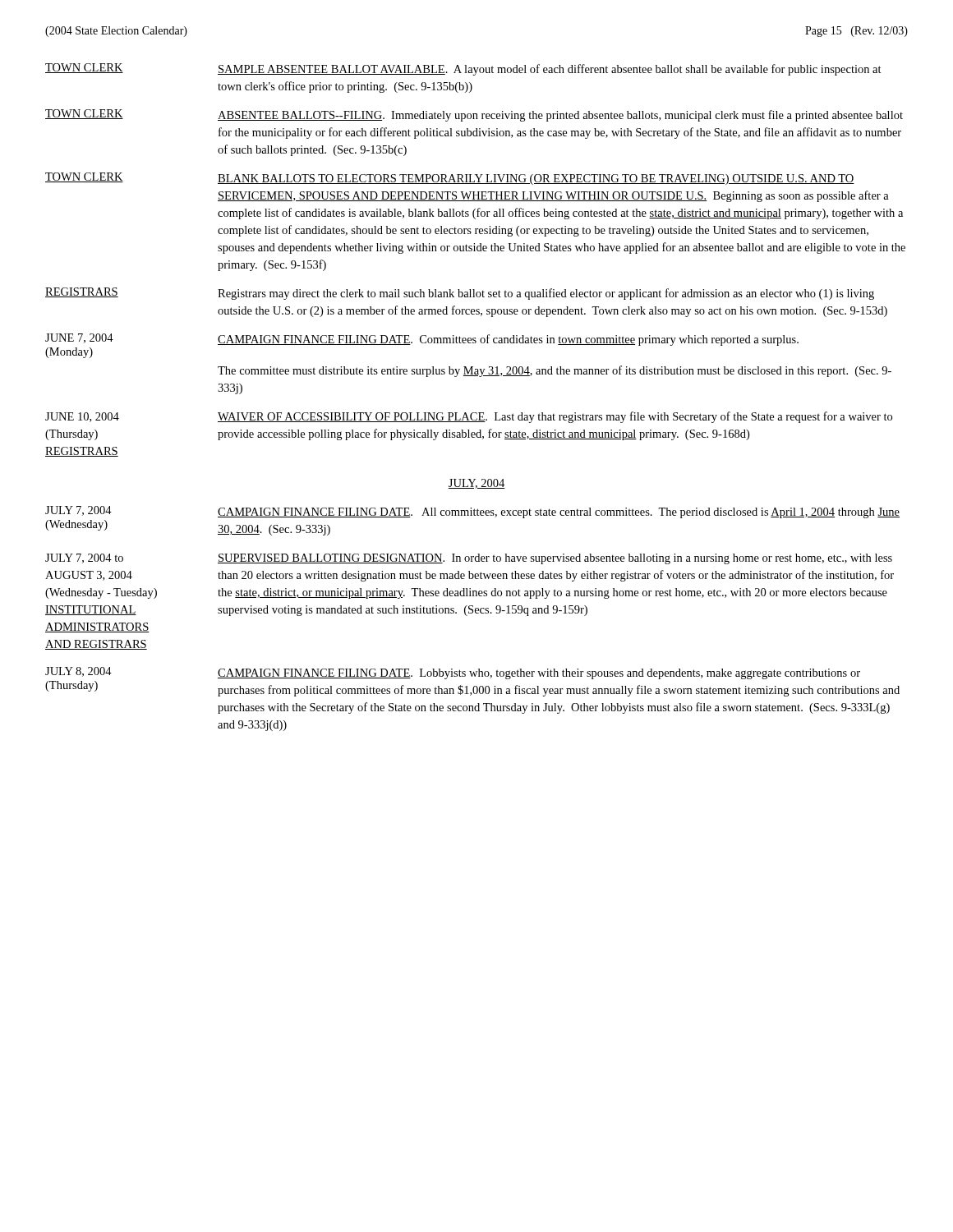
Task: Select the list item that reads "JULY 7, 2004 toAUGUST 3,"
Action: tap(476, 602)
